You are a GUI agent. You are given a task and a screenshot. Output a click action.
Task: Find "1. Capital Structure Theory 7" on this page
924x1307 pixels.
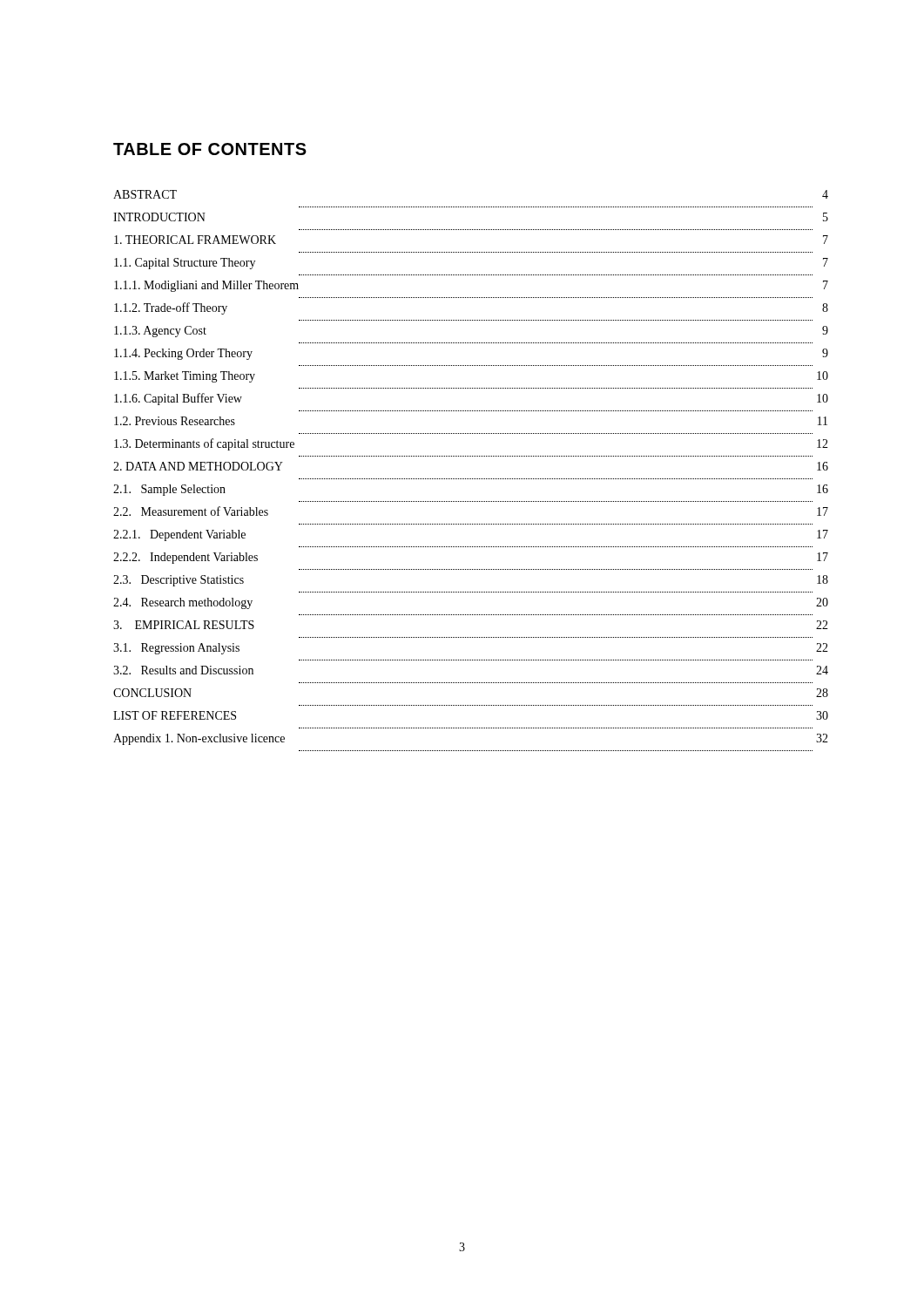tap(471, 263)
